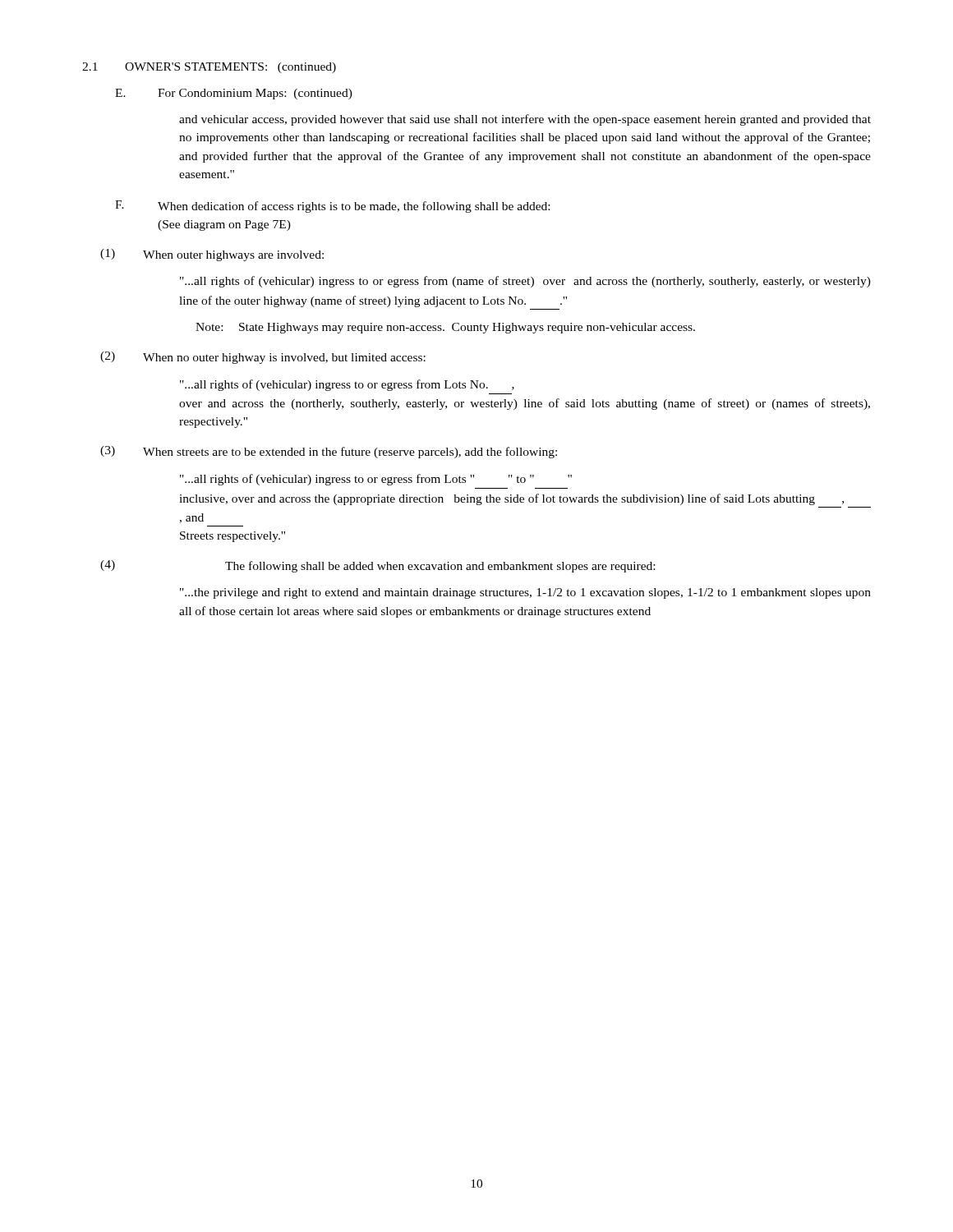The width and height of the screenshot is (953, 1232).
Task: Locate the text block containing "E. For Condominium Maps:"
Action: click(217, 93)
